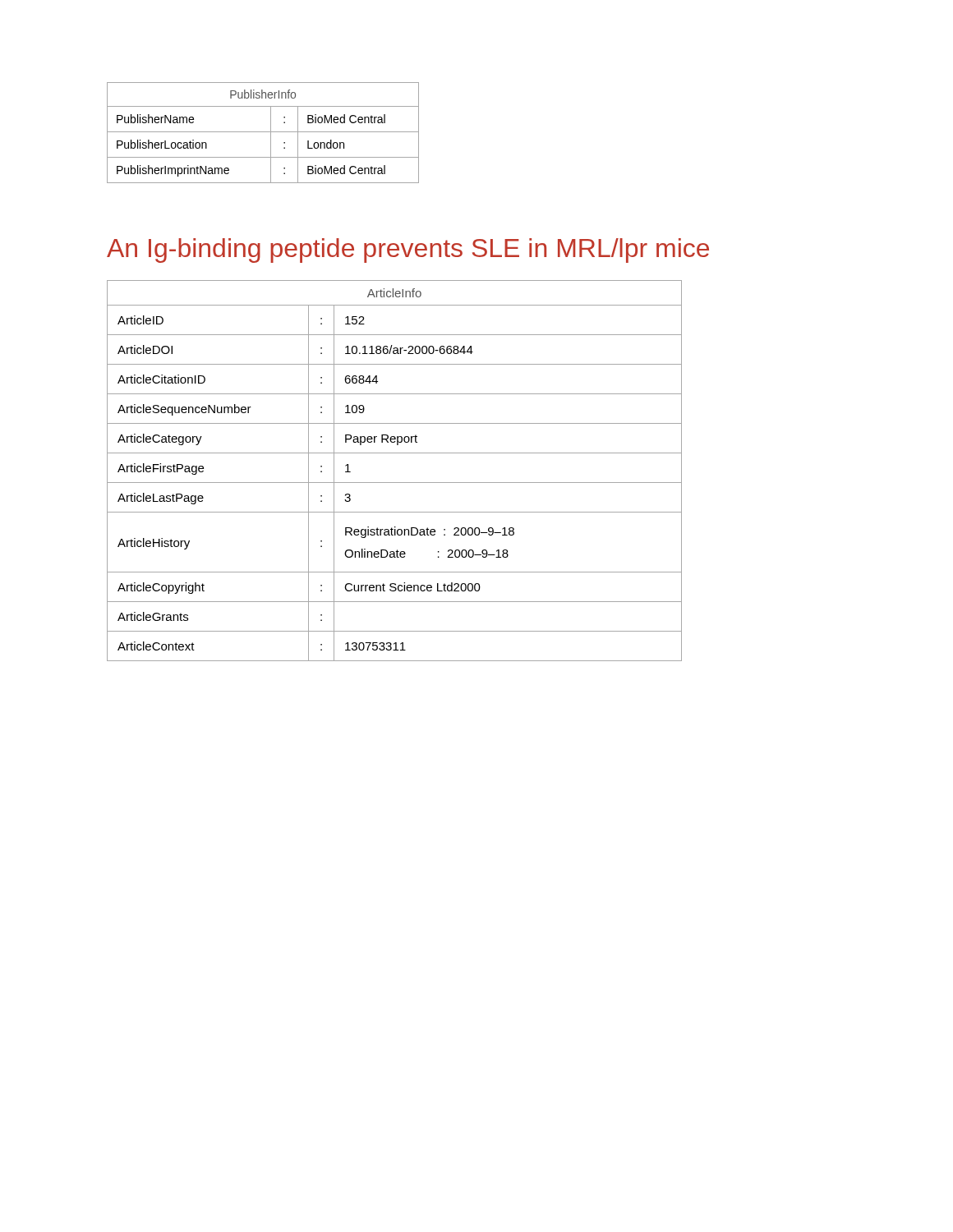The height and width of the screenshot is (1232, 953).
Task: Locate the table with the text "Paper Report"
Action: (468, 471)
